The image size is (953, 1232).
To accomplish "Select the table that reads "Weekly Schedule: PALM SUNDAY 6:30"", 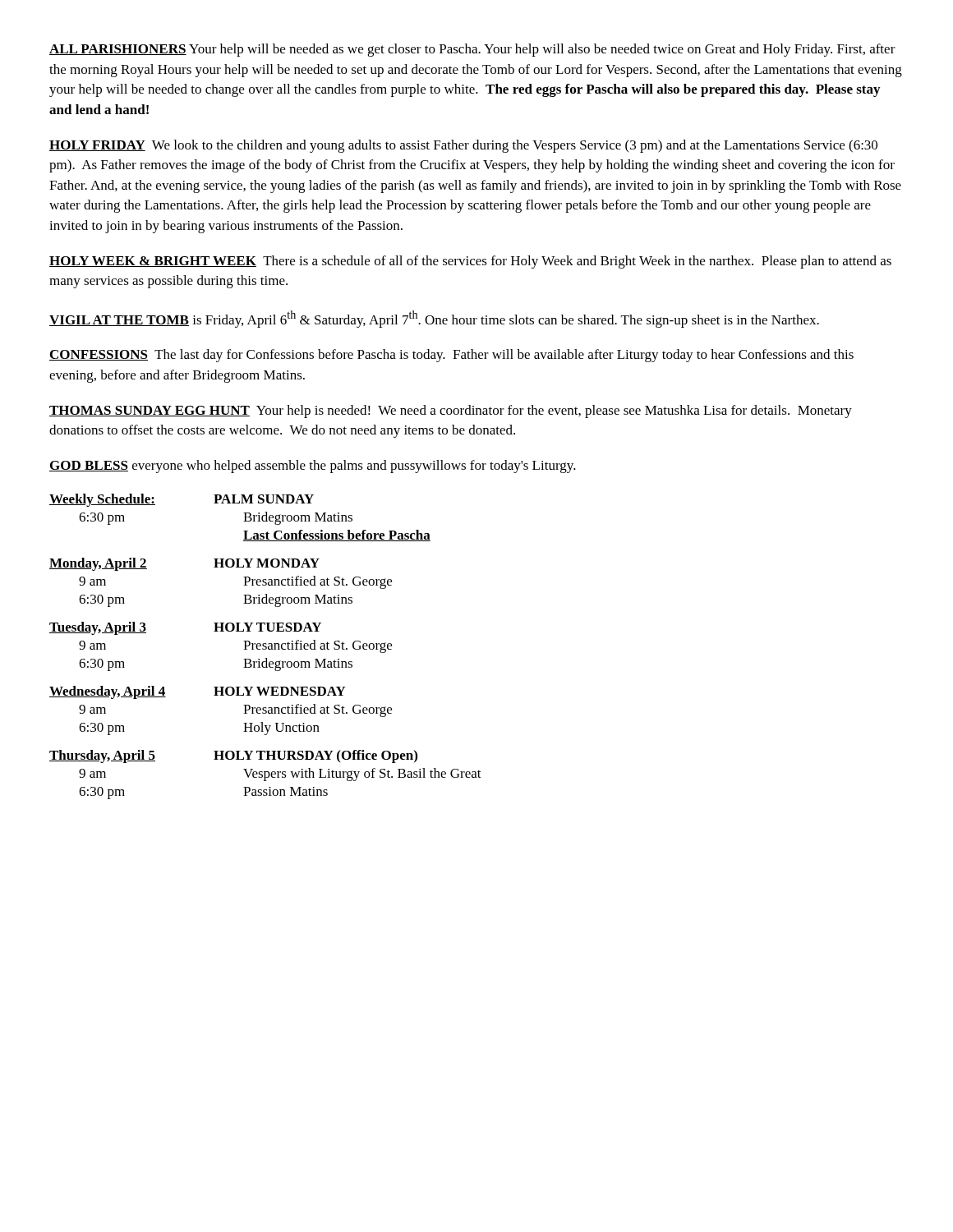I will [476, 645].
